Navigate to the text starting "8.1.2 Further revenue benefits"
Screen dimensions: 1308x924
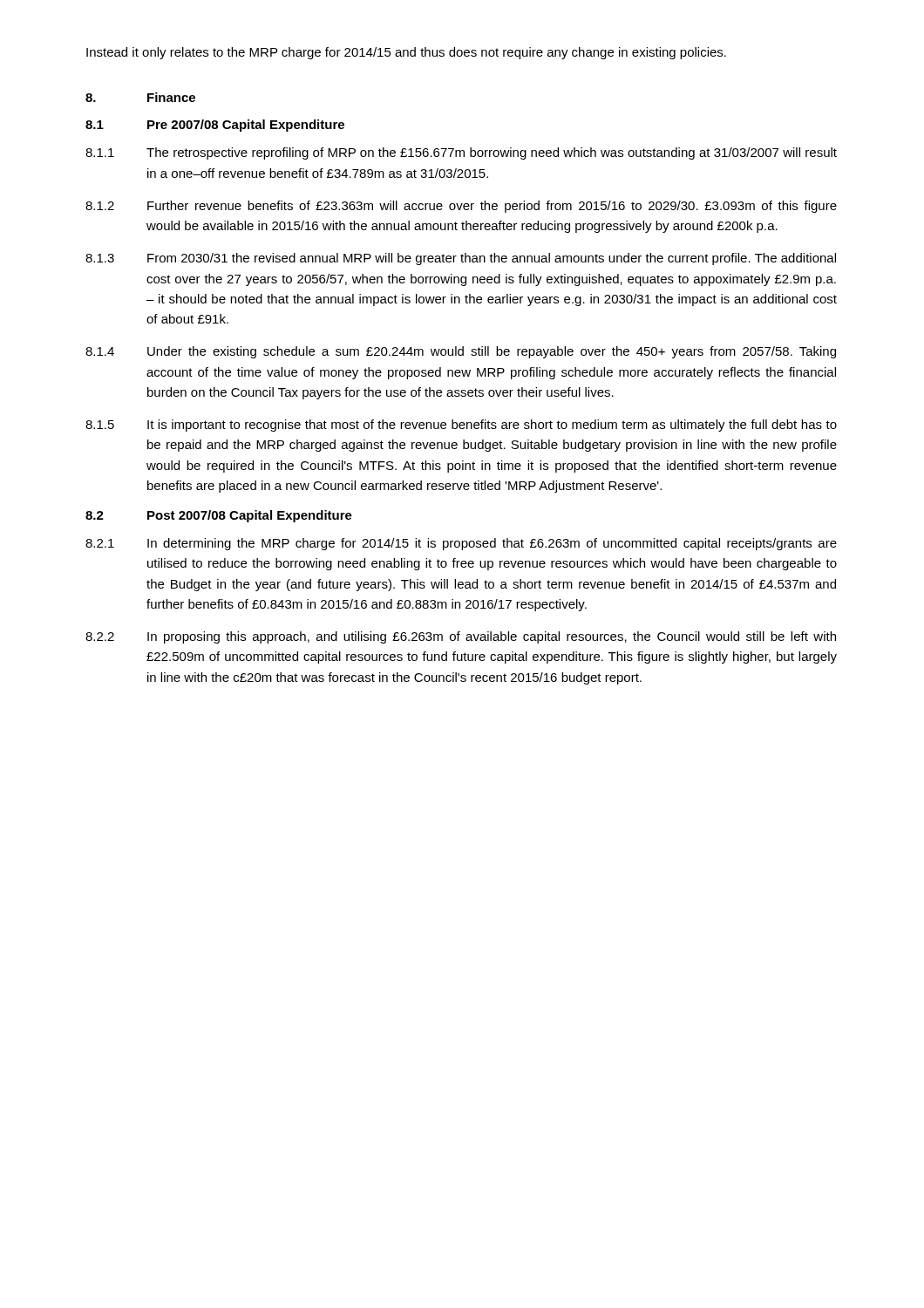[x=461, y=215]
